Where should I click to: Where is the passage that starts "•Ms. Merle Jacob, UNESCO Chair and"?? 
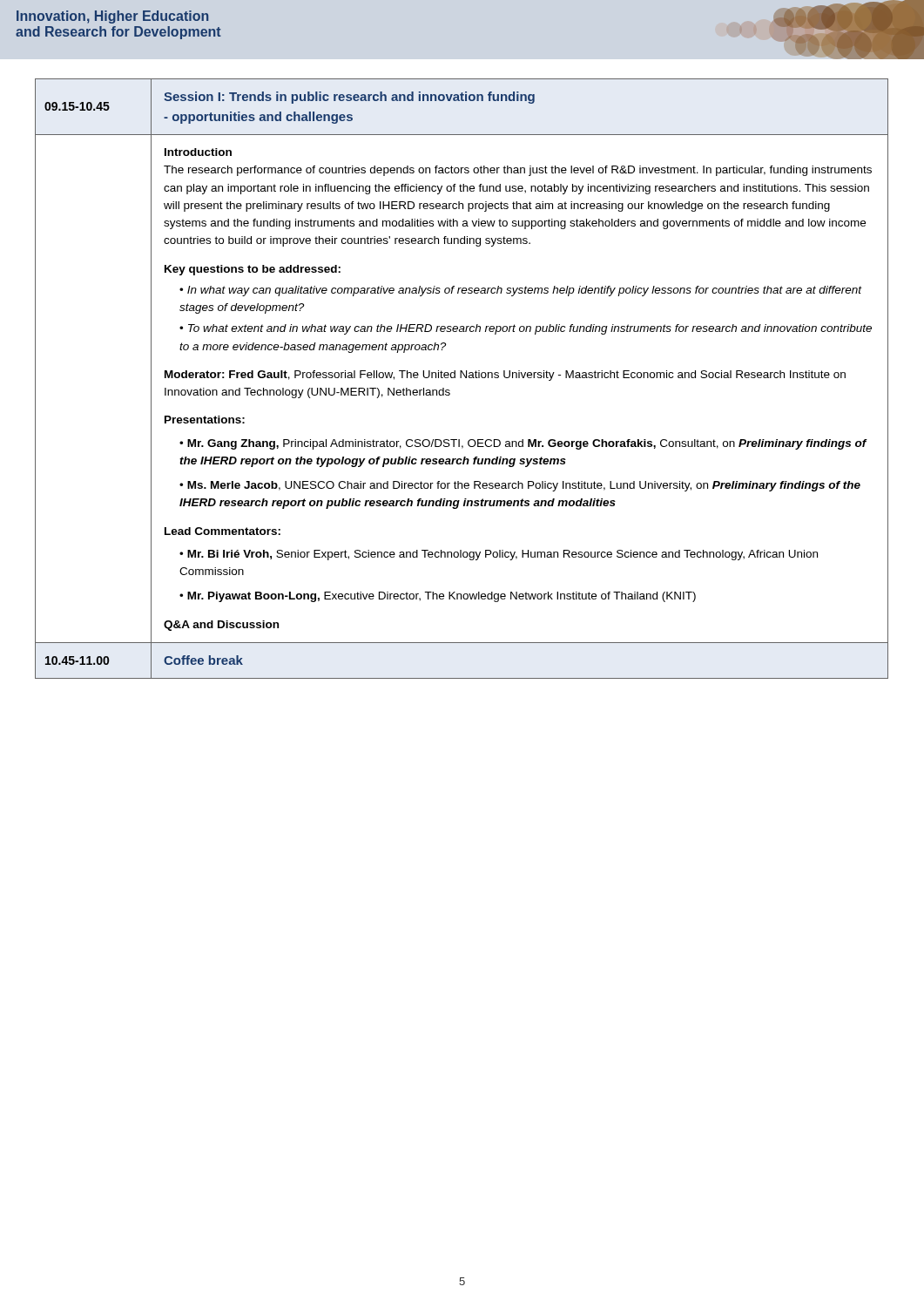[x=520, y=494]
